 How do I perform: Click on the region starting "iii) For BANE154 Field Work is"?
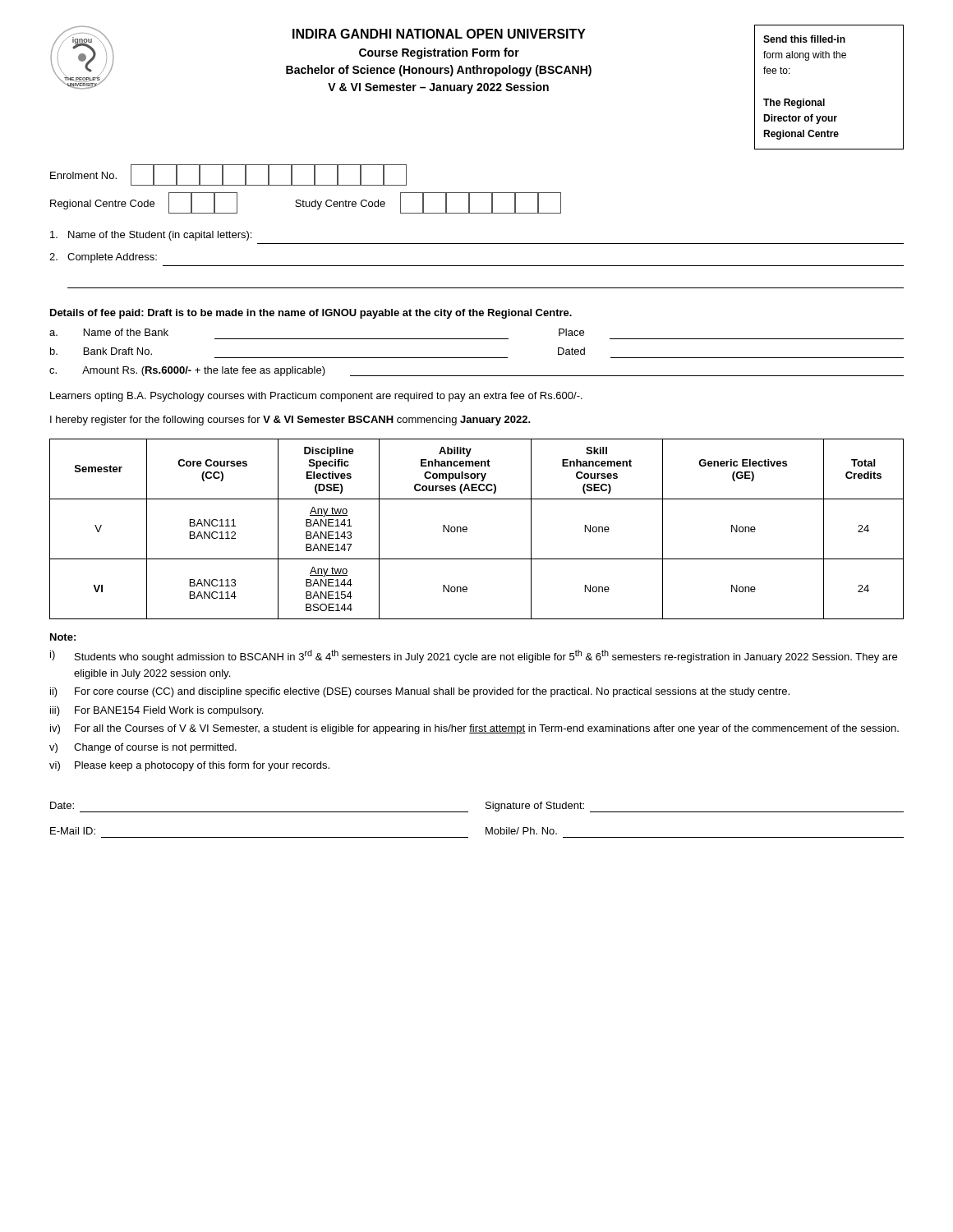pyautogui.click(x=157, y=711)
